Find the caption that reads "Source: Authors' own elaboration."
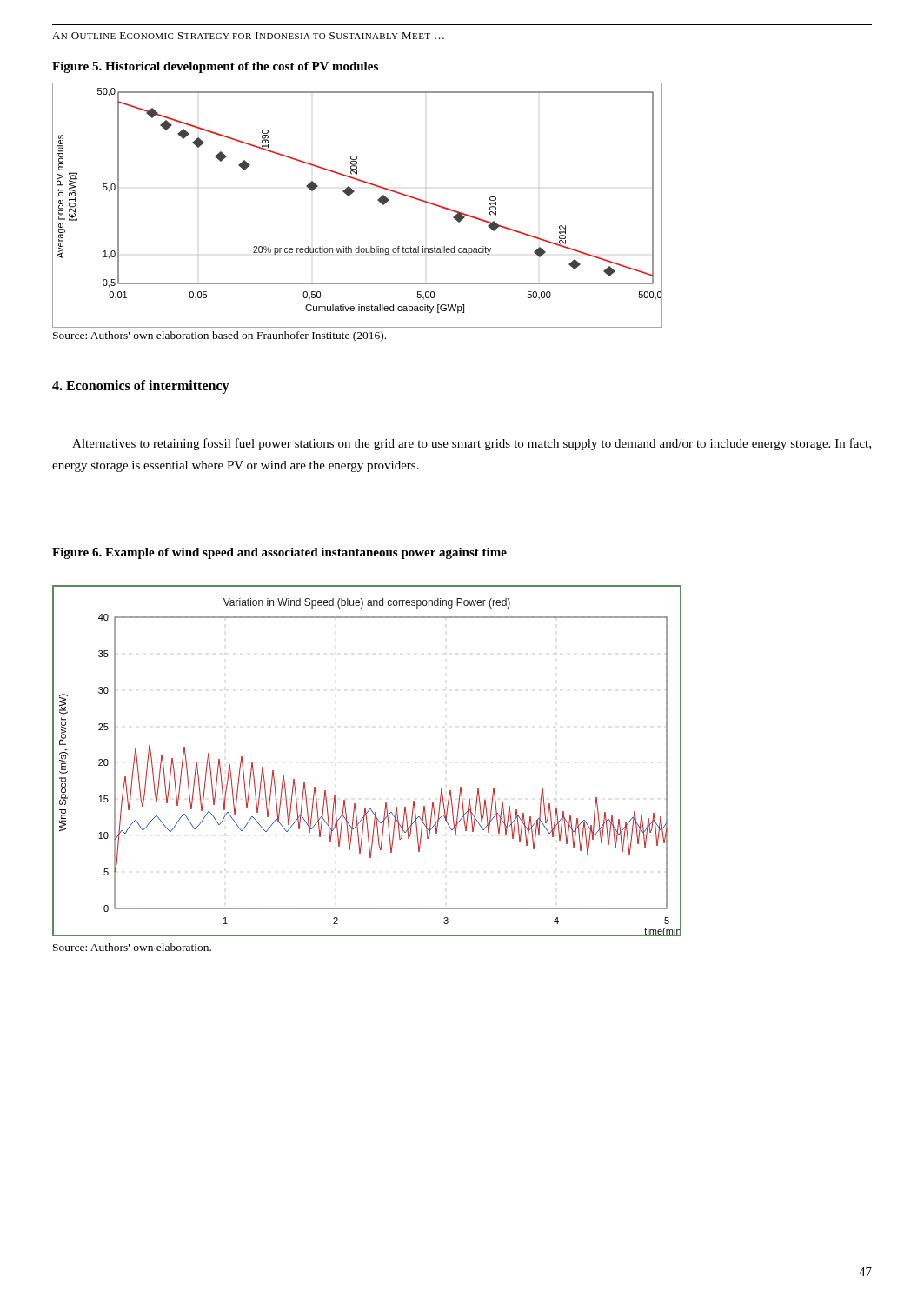924x1304 pixels. (132, 947)
